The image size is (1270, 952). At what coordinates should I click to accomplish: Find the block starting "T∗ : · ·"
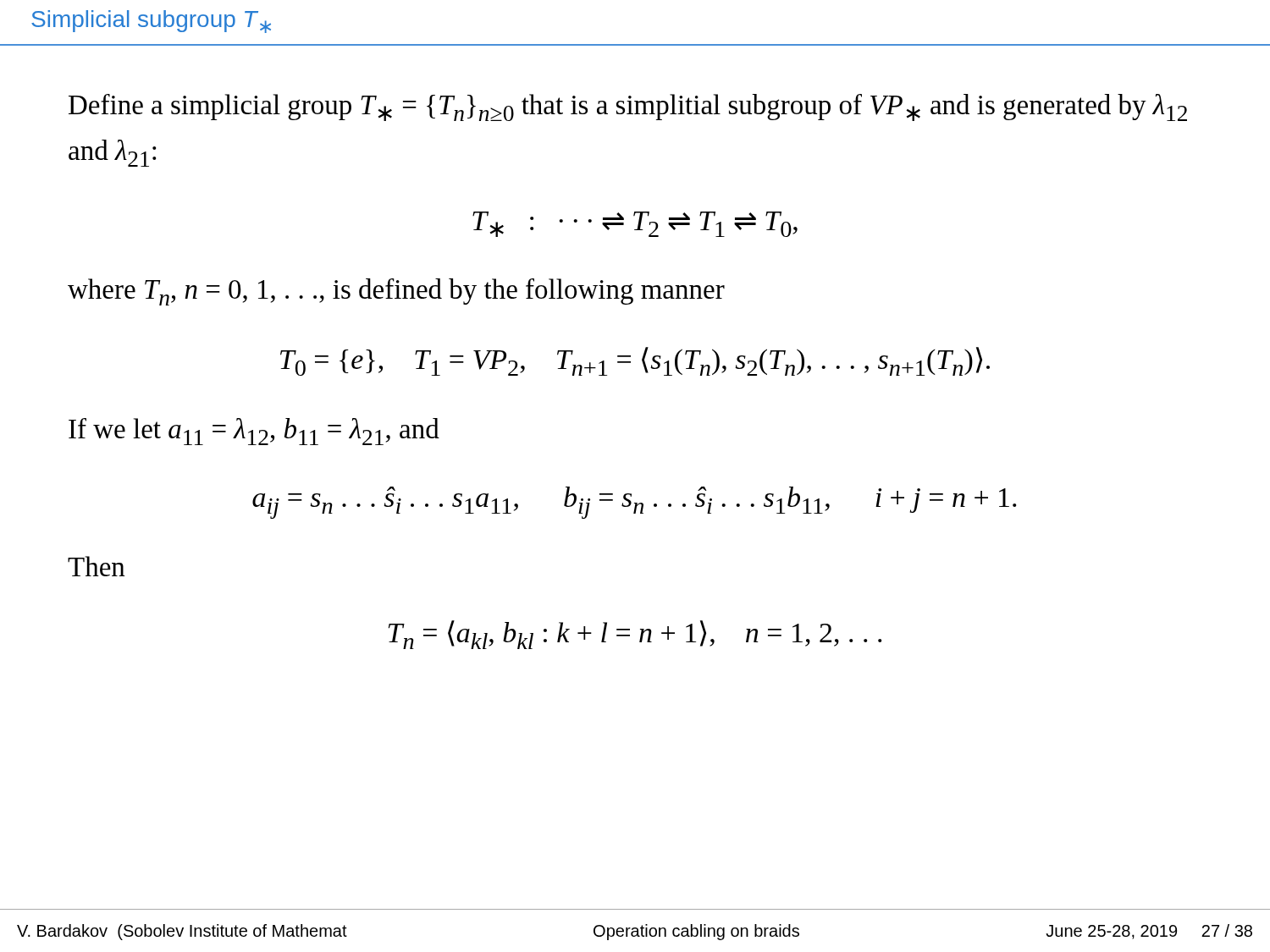(x=635, y=223)
